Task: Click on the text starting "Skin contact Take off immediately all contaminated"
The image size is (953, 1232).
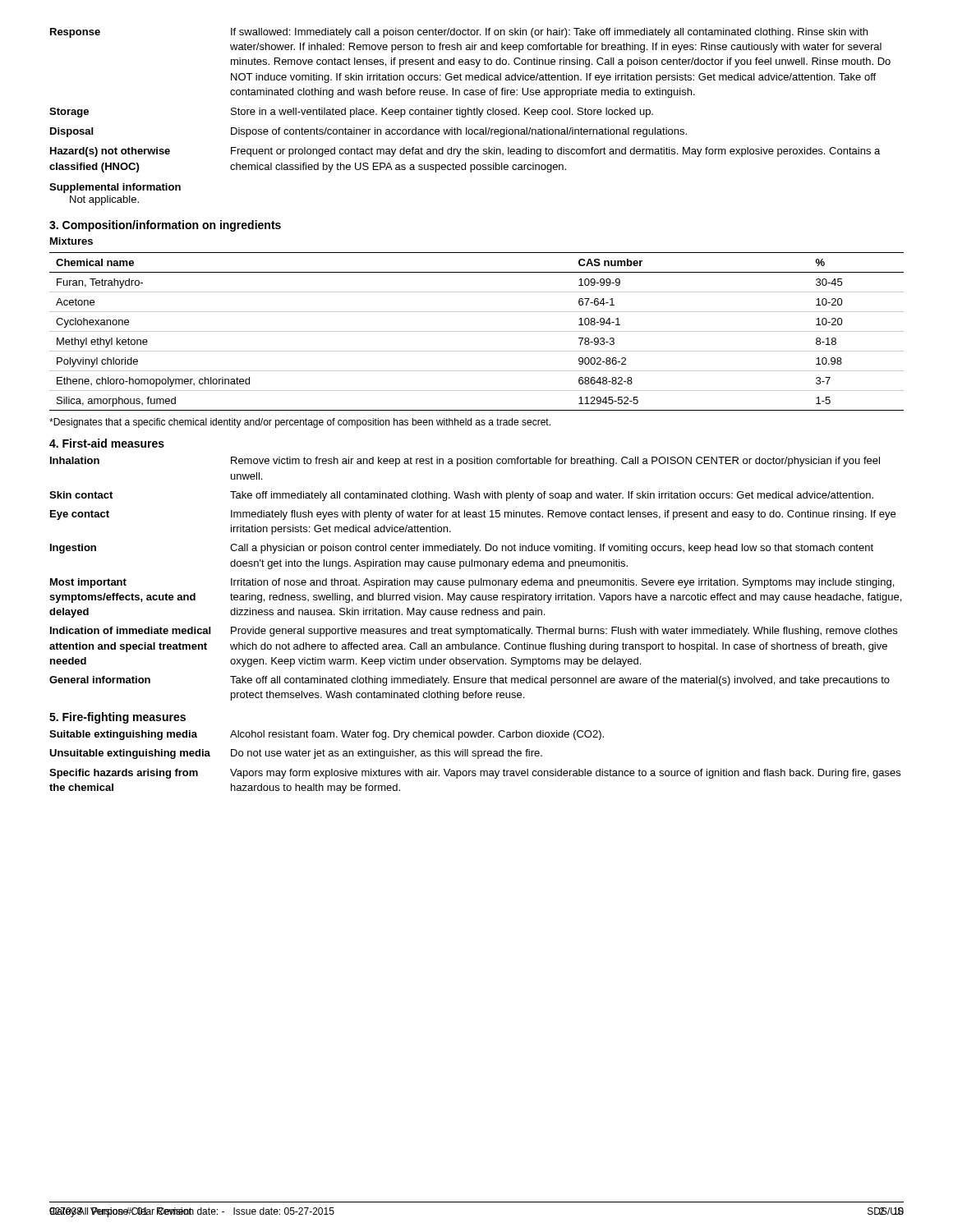Action: [476, 495]
